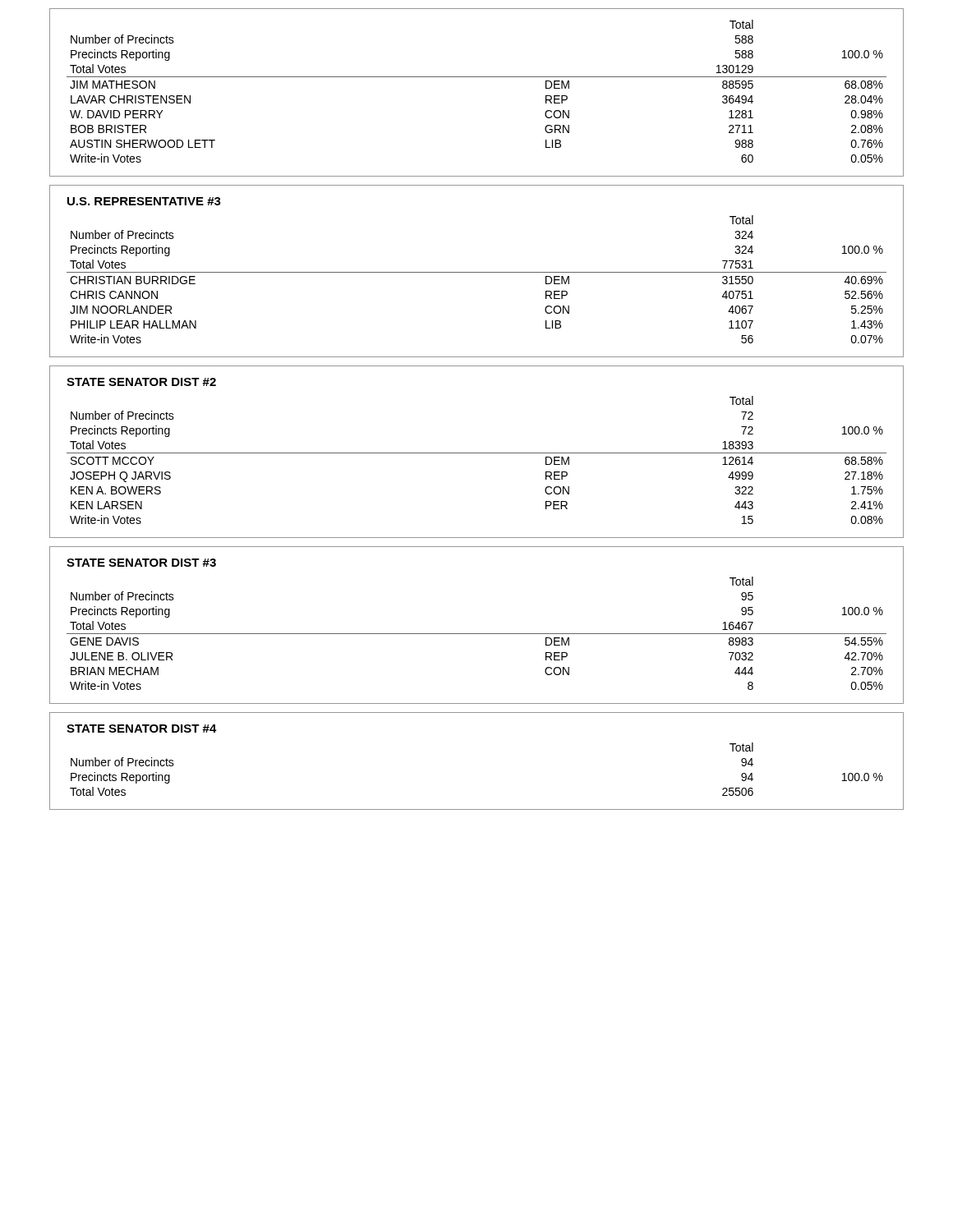Click on the table containing "CHRIS CANNON"

(x=476, y=280)
